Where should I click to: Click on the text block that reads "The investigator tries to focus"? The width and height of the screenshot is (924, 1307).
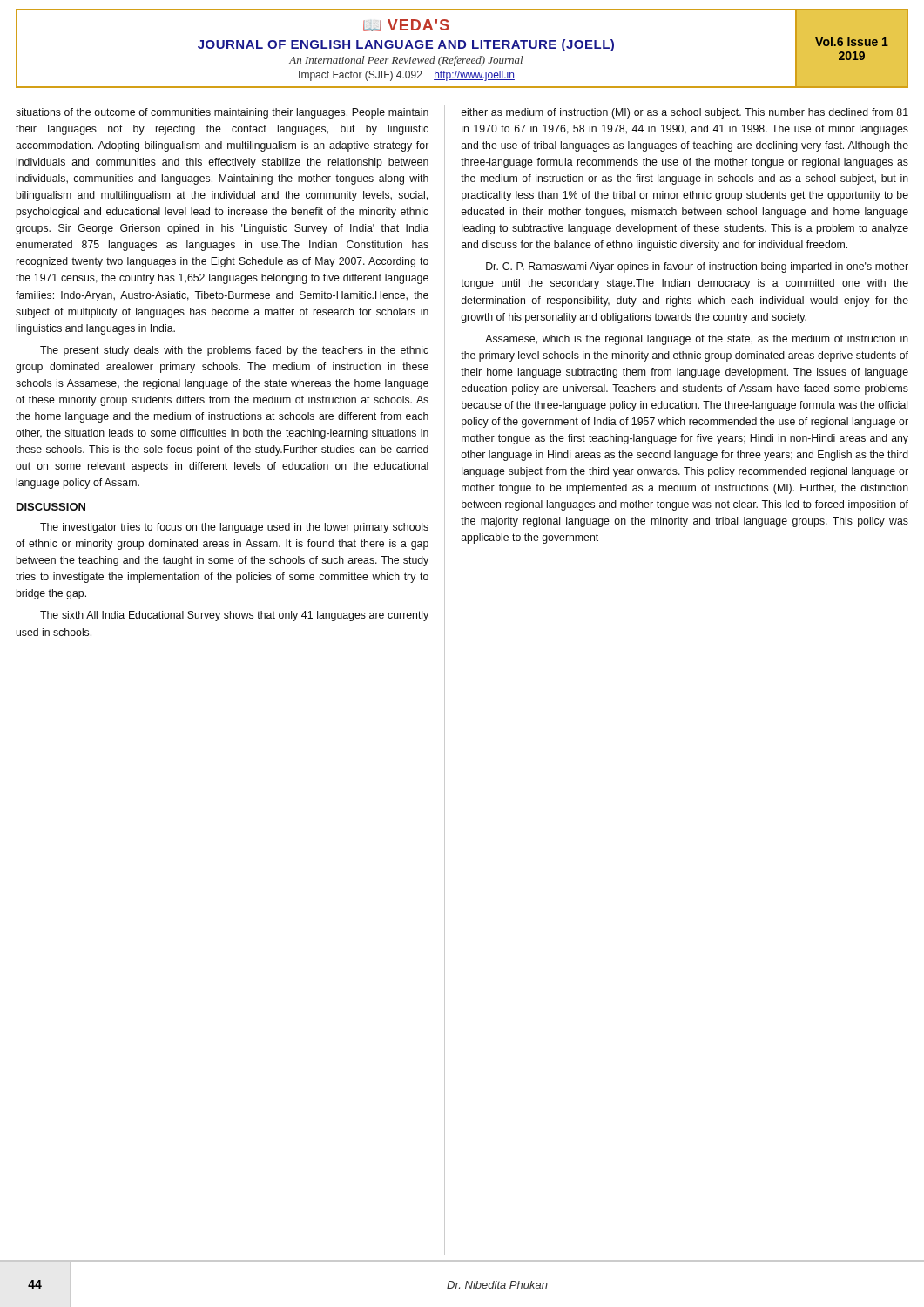pyautogui.click(x=222, y=561)
